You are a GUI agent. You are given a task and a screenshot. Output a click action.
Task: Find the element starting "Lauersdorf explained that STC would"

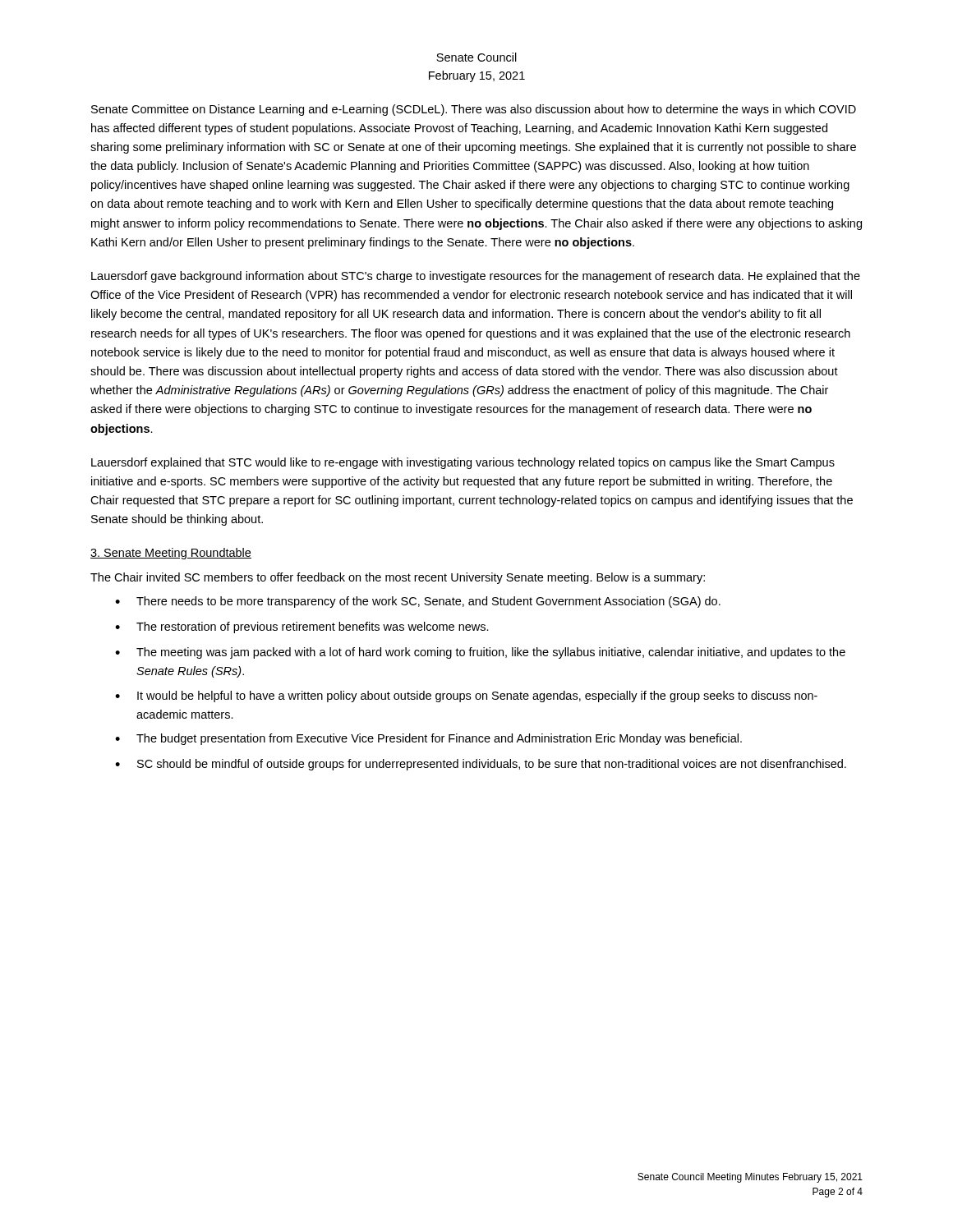point(472,491)
